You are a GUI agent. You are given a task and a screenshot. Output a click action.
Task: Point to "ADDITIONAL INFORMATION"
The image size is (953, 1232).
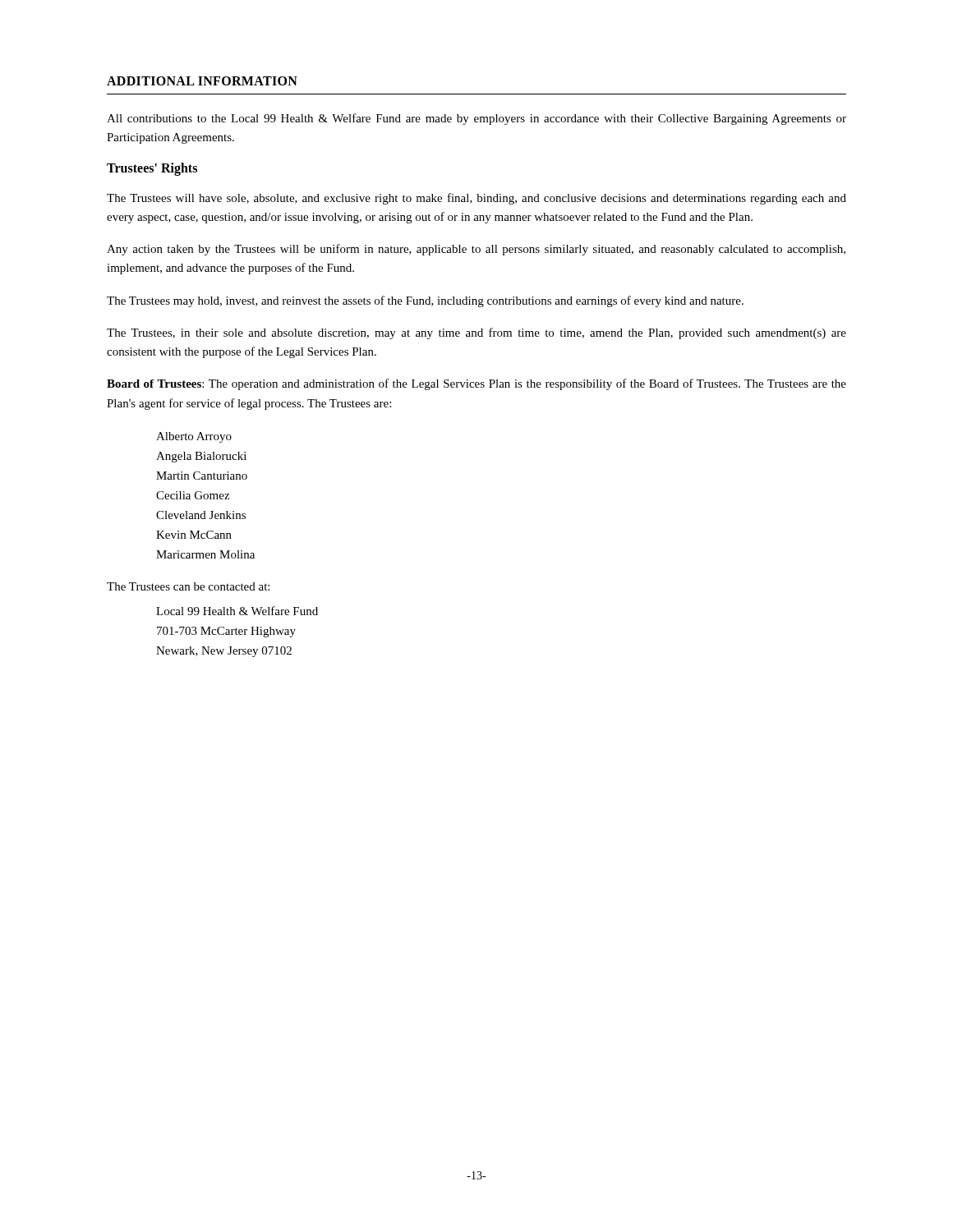click(202, 81)
